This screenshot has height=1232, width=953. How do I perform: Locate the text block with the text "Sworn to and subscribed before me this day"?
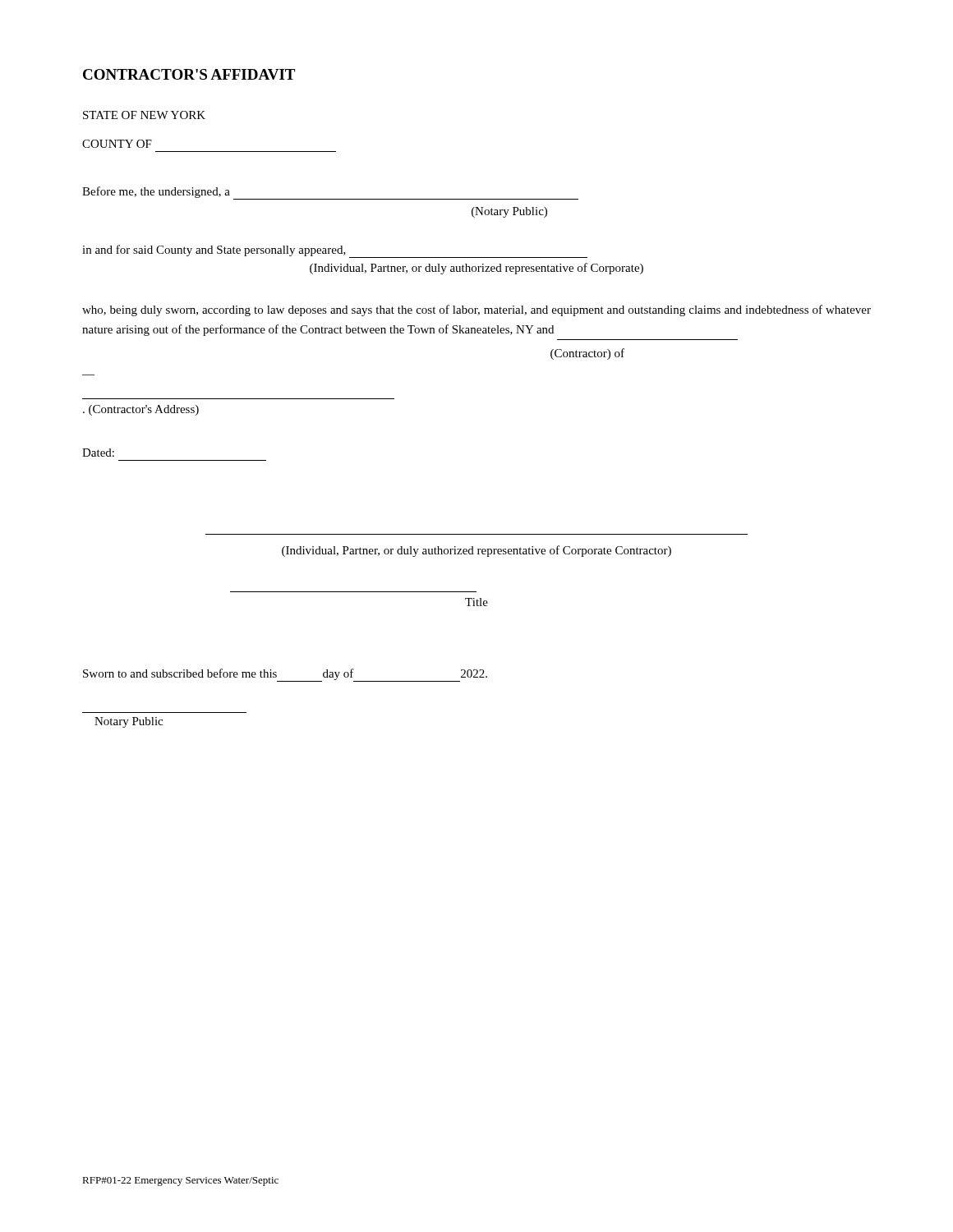click(285, 674)
